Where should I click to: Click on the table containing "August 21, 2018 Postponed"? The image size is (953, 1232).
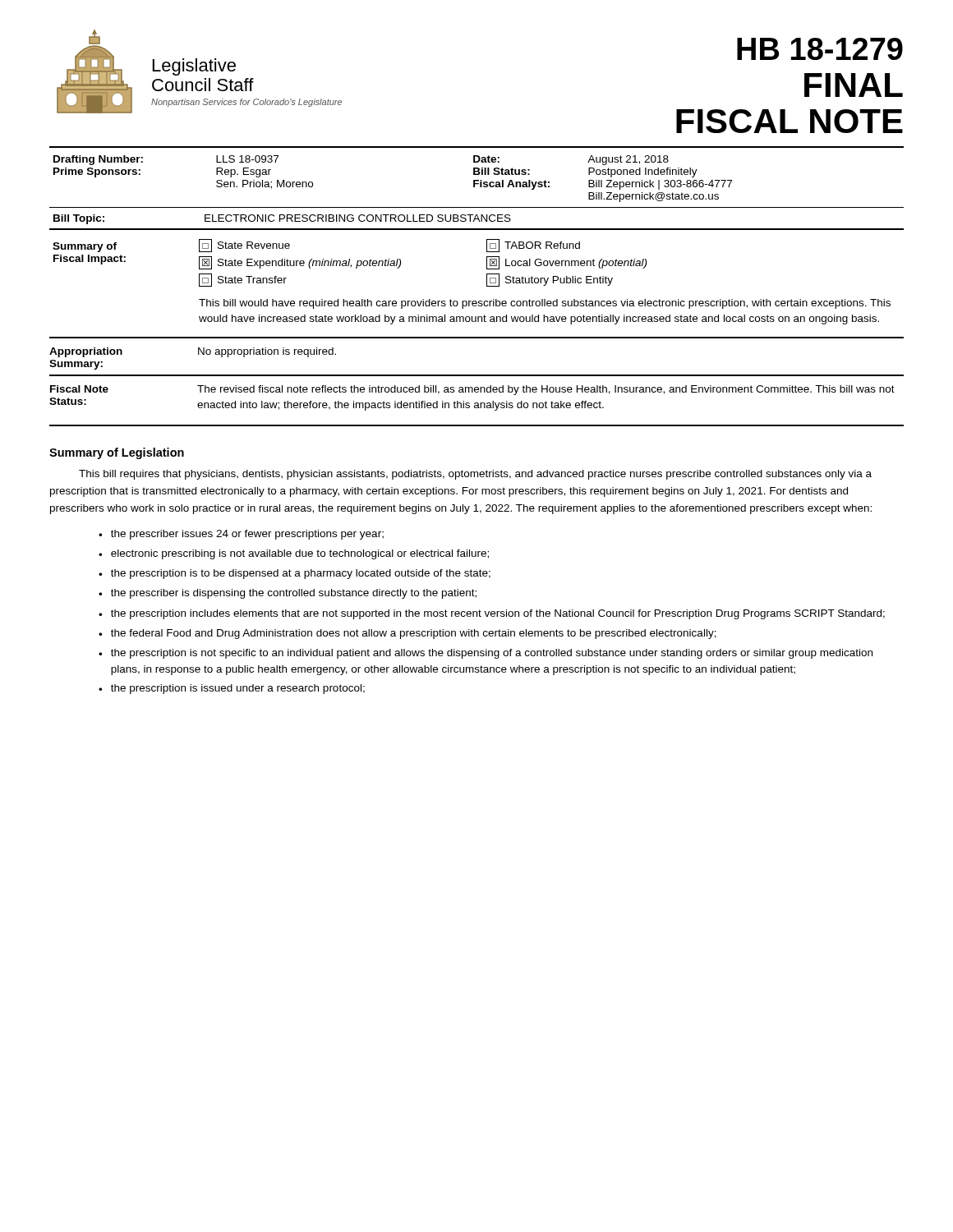point(476,177)
